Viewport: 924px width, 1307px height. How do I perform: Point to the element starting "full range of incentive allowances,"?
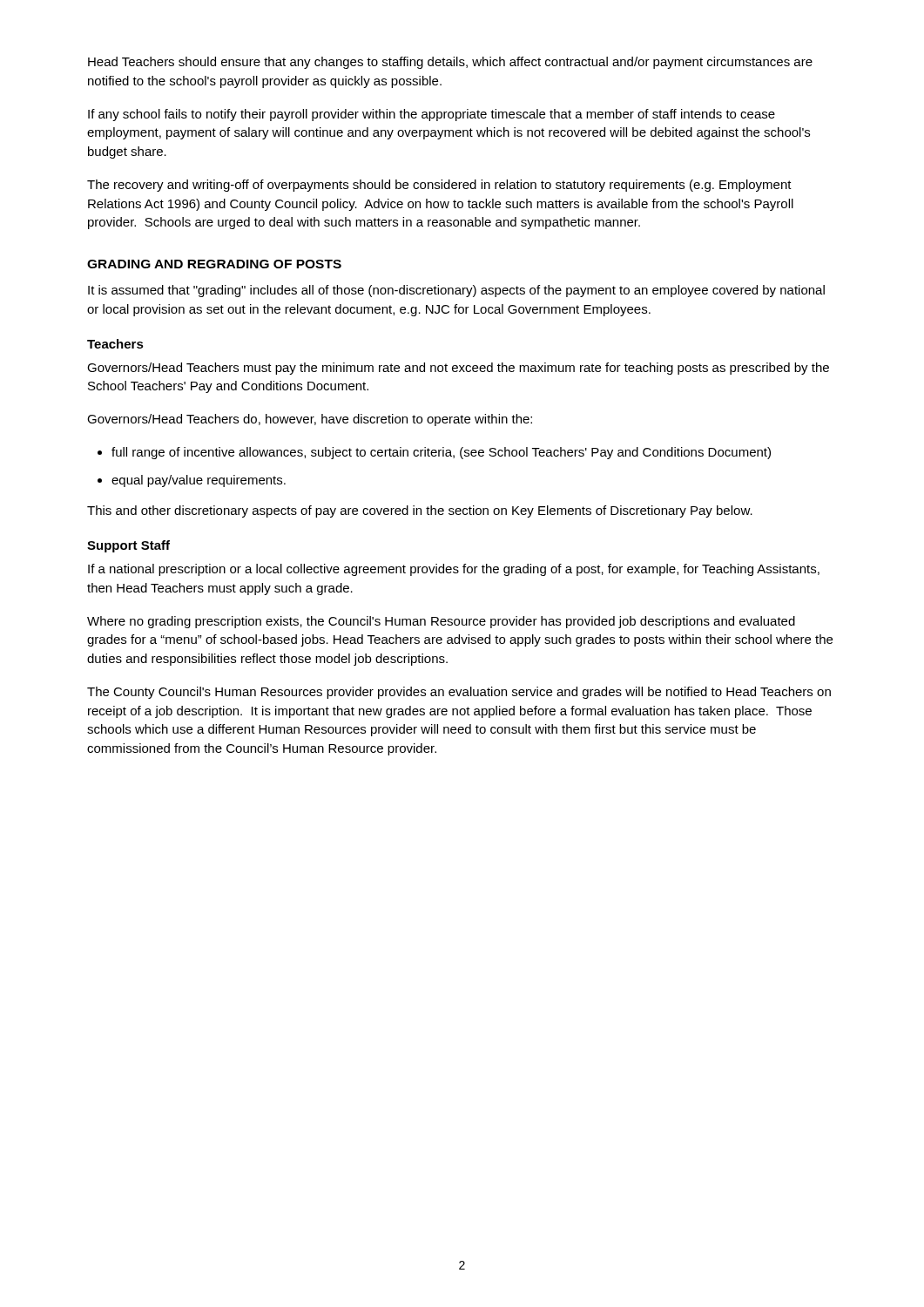point(441,452)
